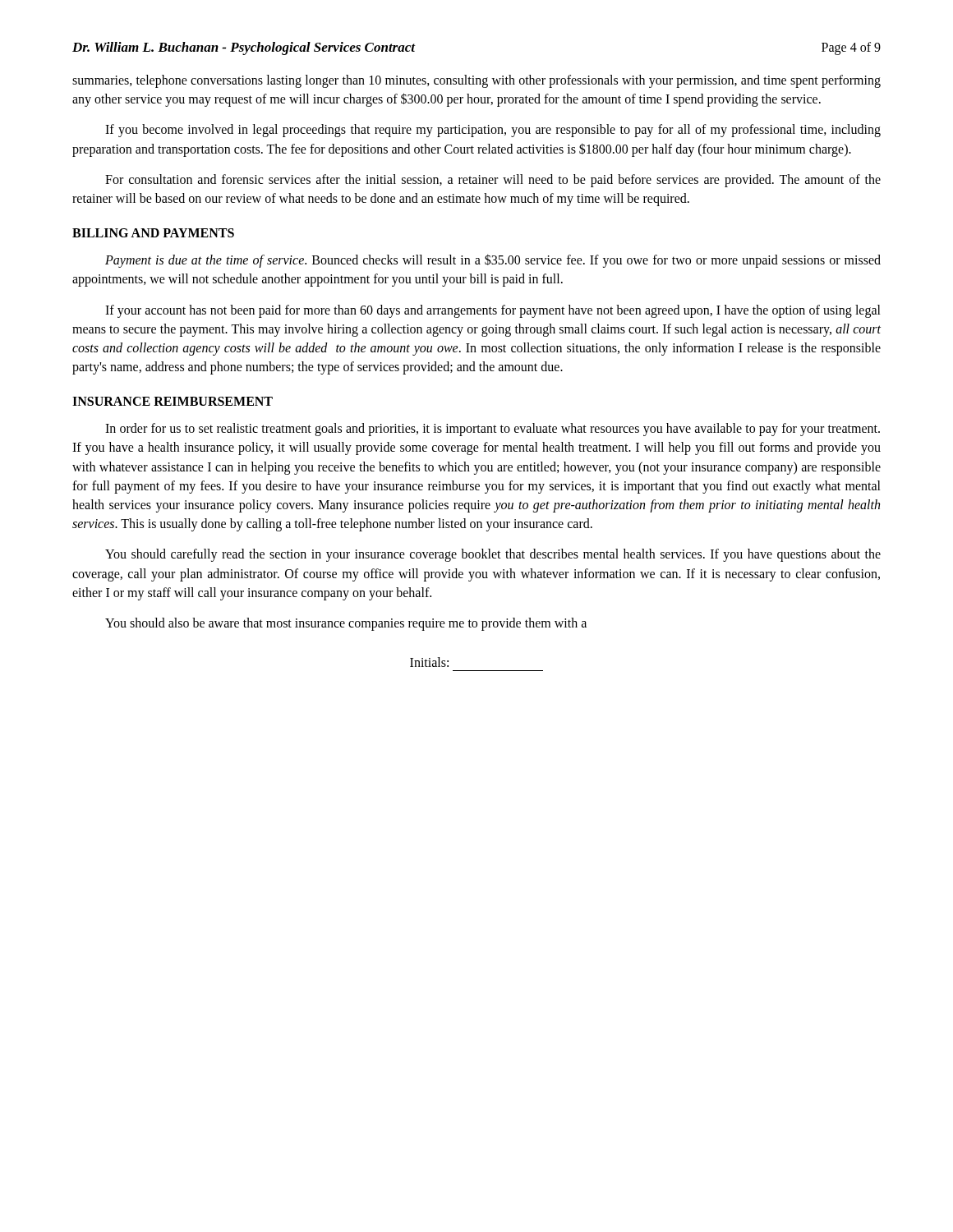The width and height of the screenshot is (953, 1232).
Task: Navigate to the text block starting "You should carefully read the section in your"
Action: 476,573
